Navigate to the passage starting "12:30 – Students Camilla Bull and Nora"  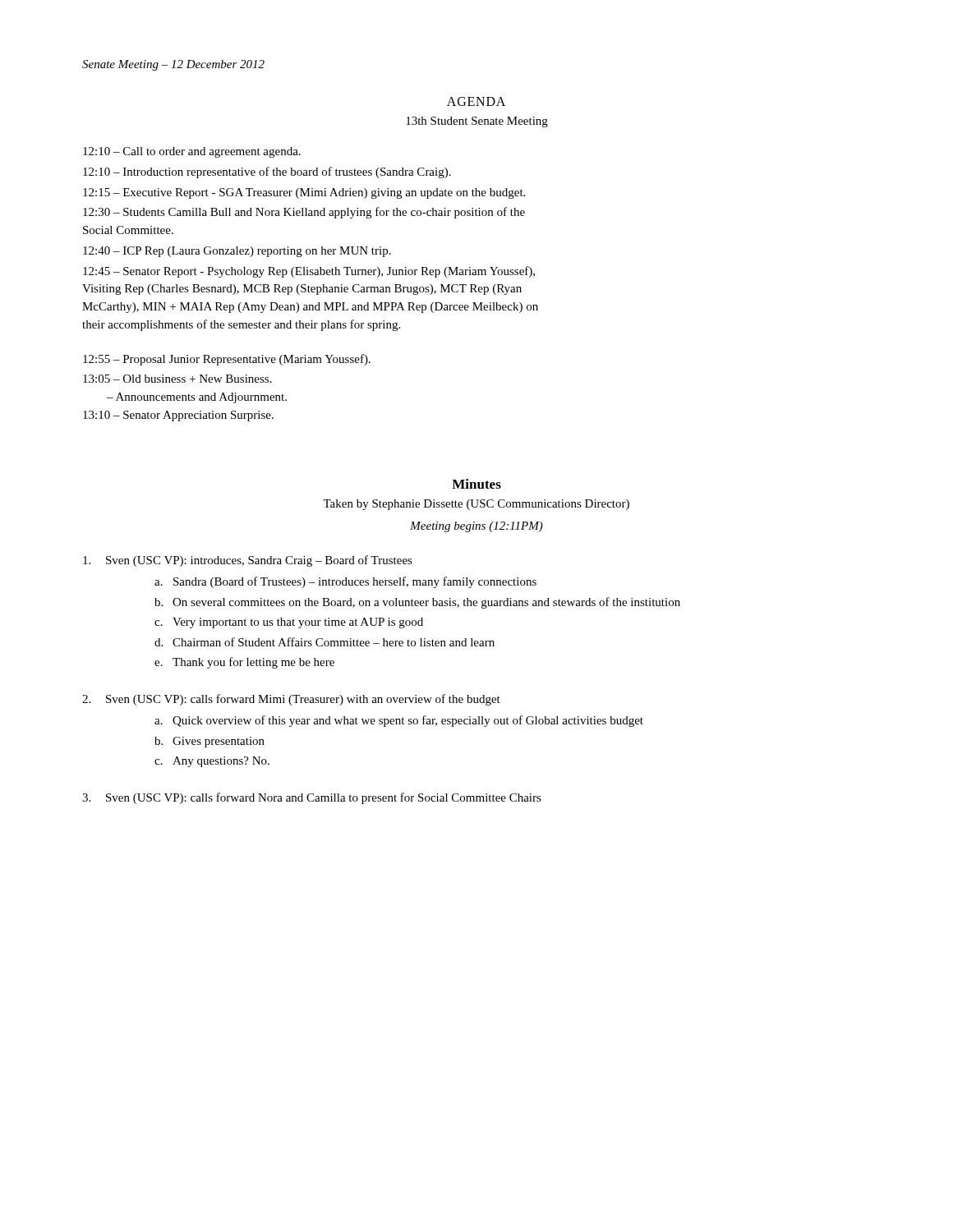pos(304,221)
